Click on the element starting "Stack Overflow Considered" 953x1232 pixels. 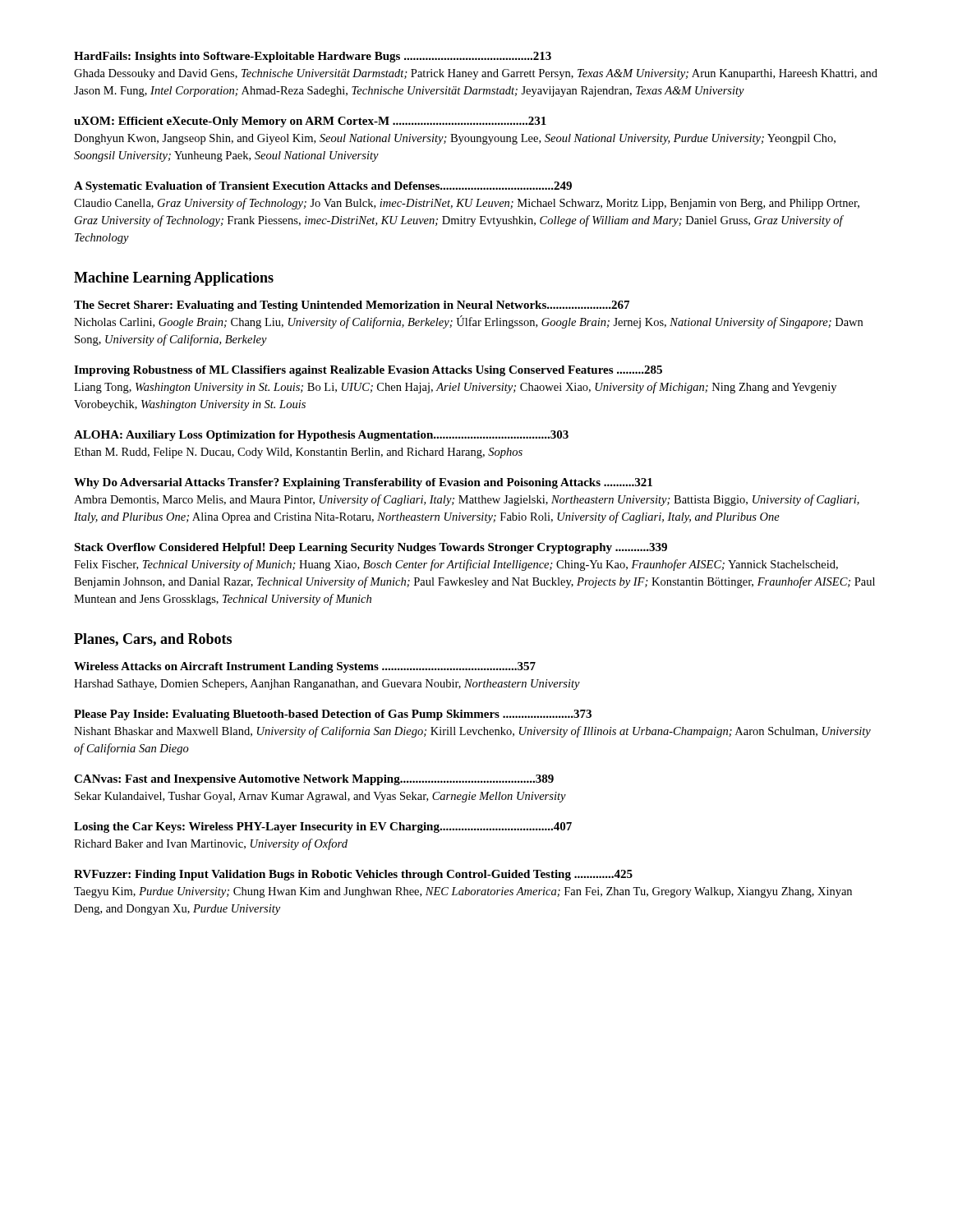[476, 574]
